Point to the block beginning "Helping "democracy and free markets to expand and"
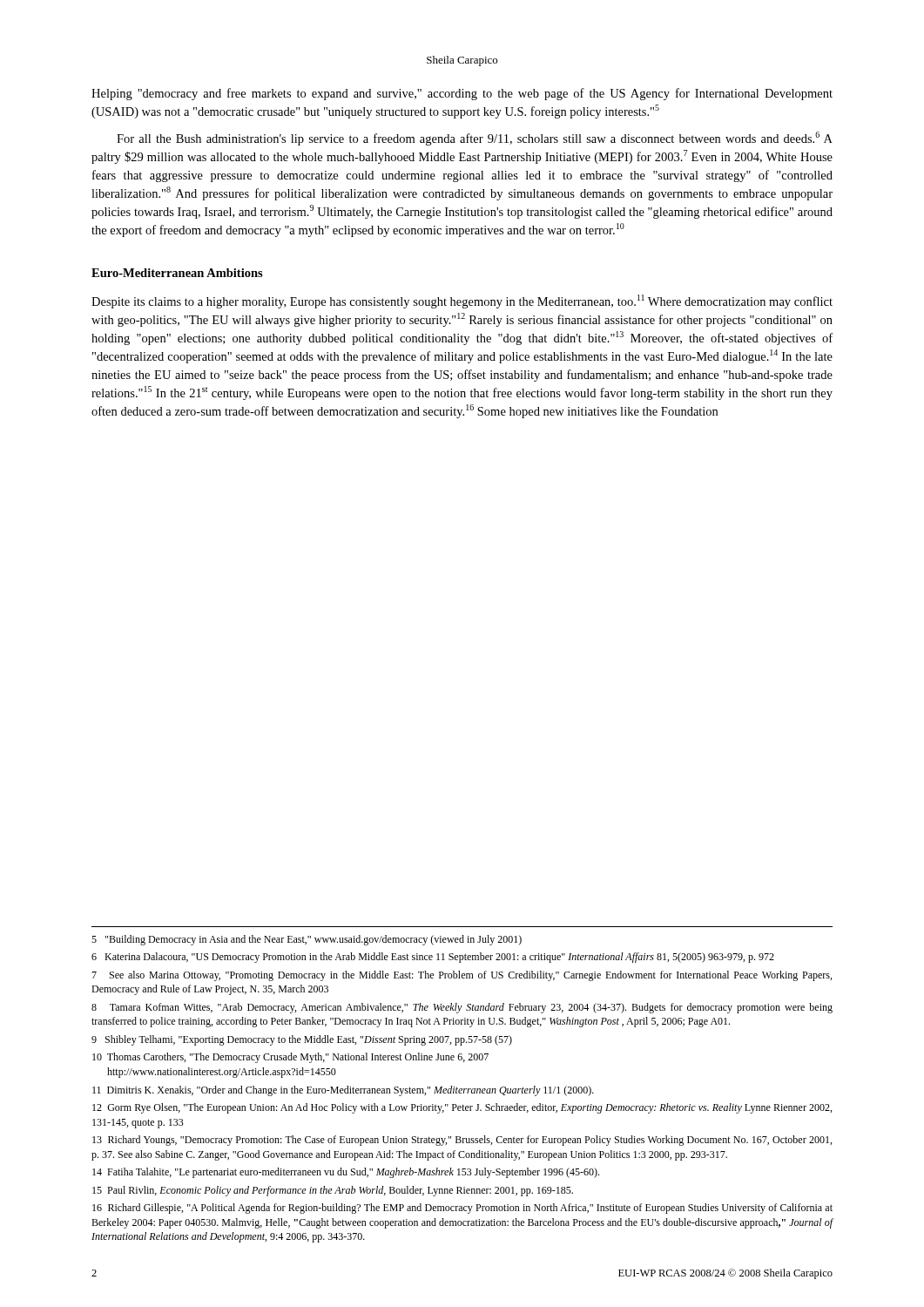The width and height of the screenshot is (924, 1307). click(x=462, y=103)
